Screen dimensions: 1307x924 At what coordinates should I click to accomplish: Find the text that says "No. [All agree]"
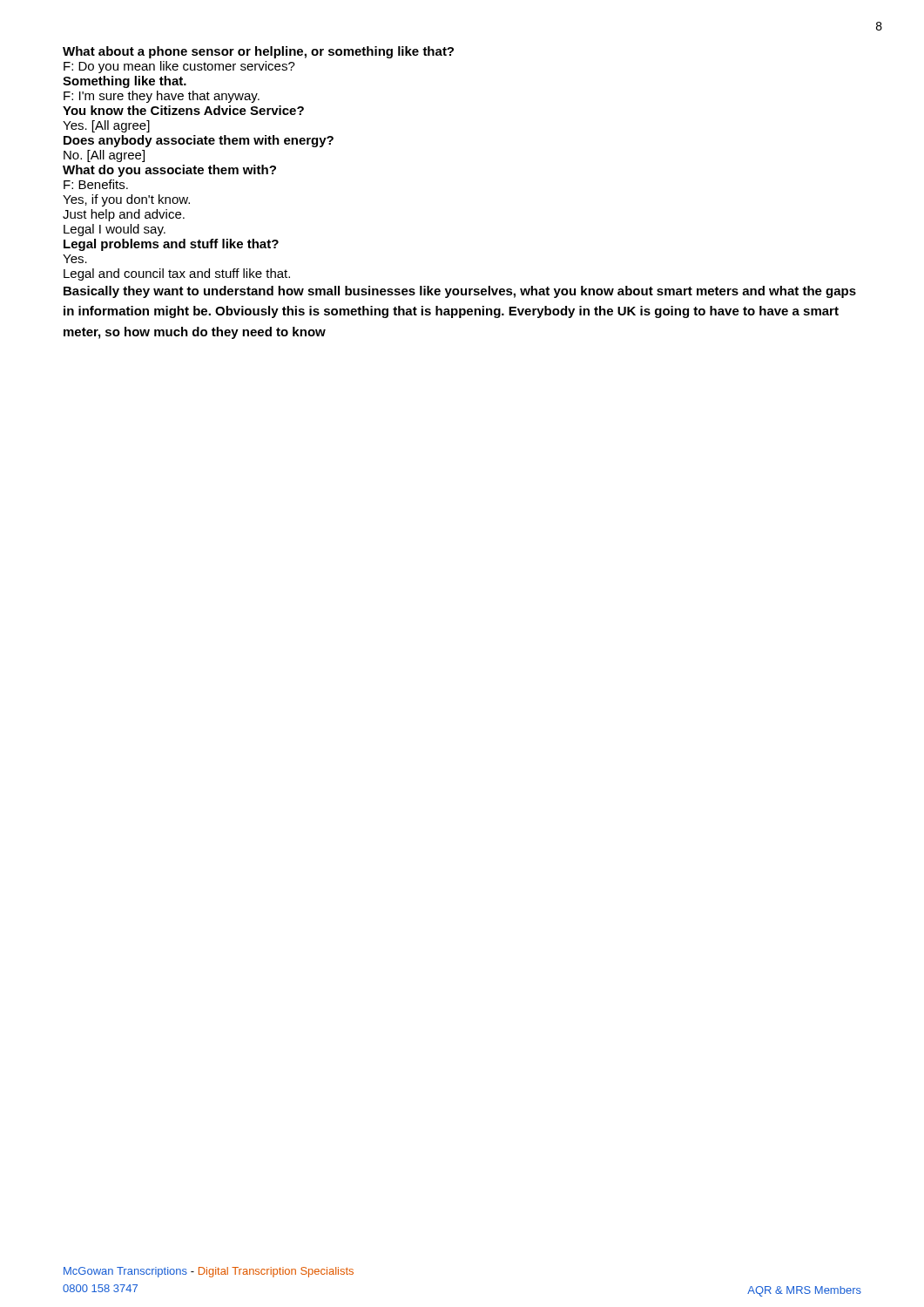(104, 155)
